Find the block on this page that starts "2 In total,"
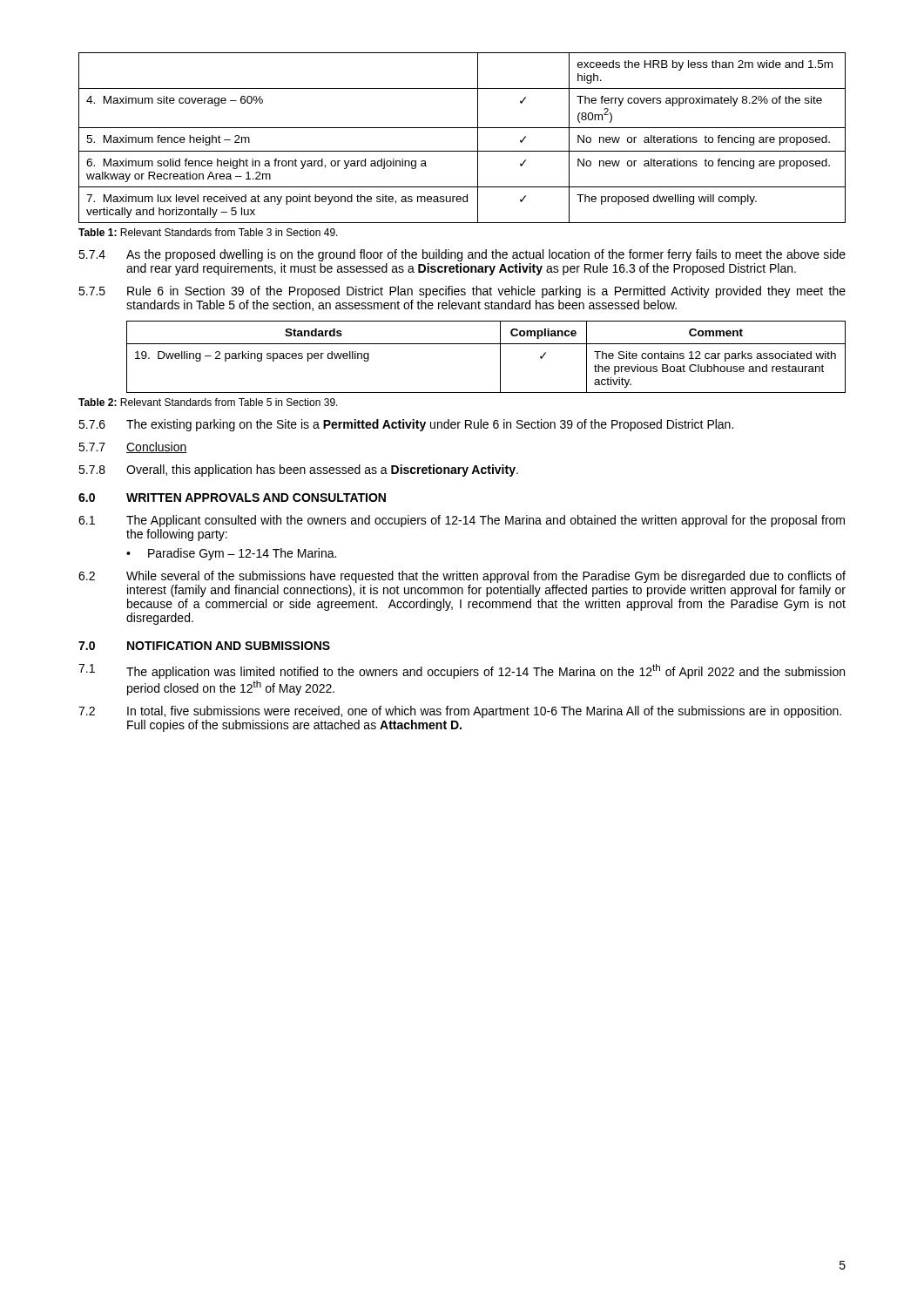This screenshot has width=924, height=1307. point(462,718)
